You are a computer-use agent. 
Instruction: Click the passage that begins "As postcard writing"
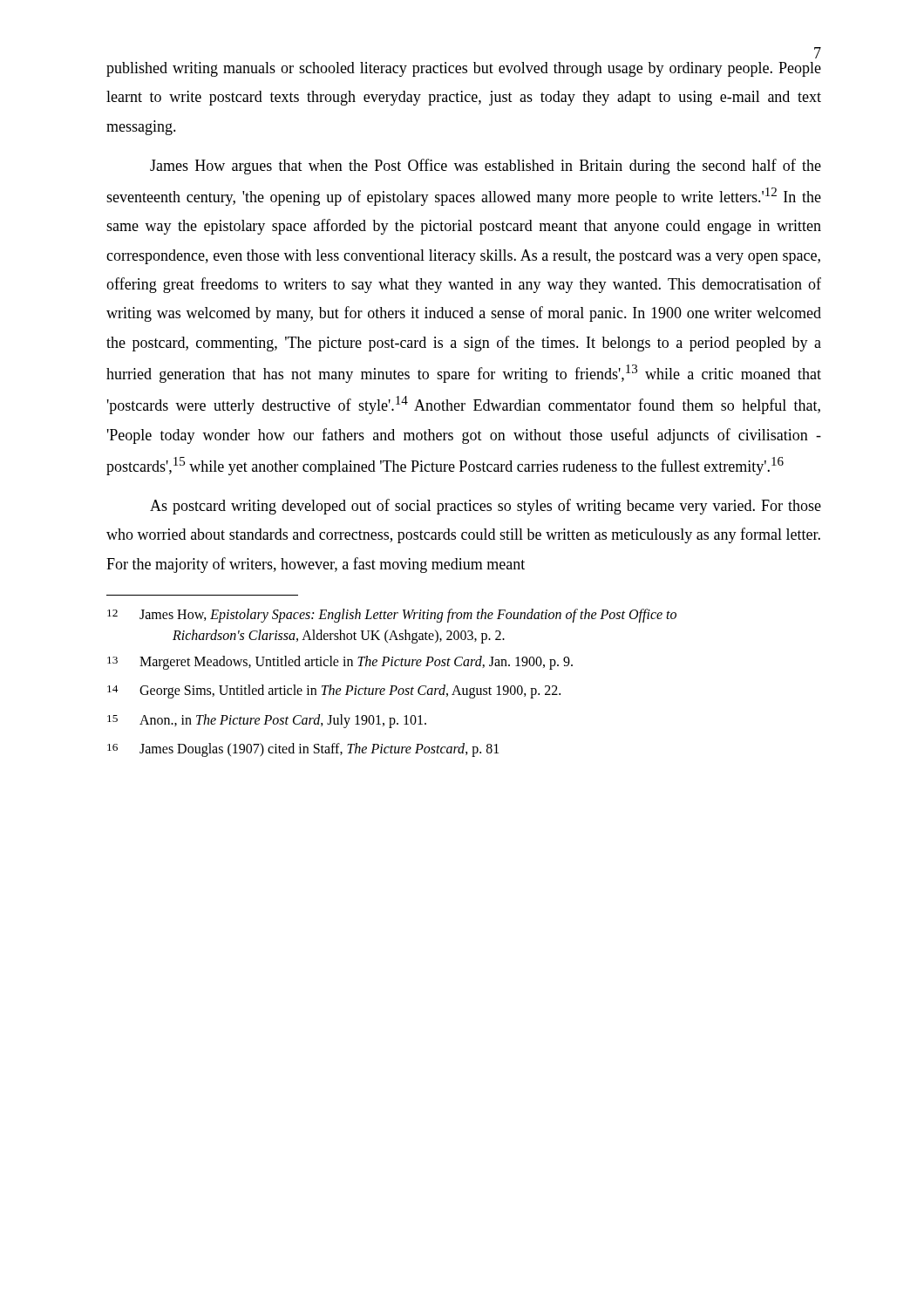pos(464,535)
